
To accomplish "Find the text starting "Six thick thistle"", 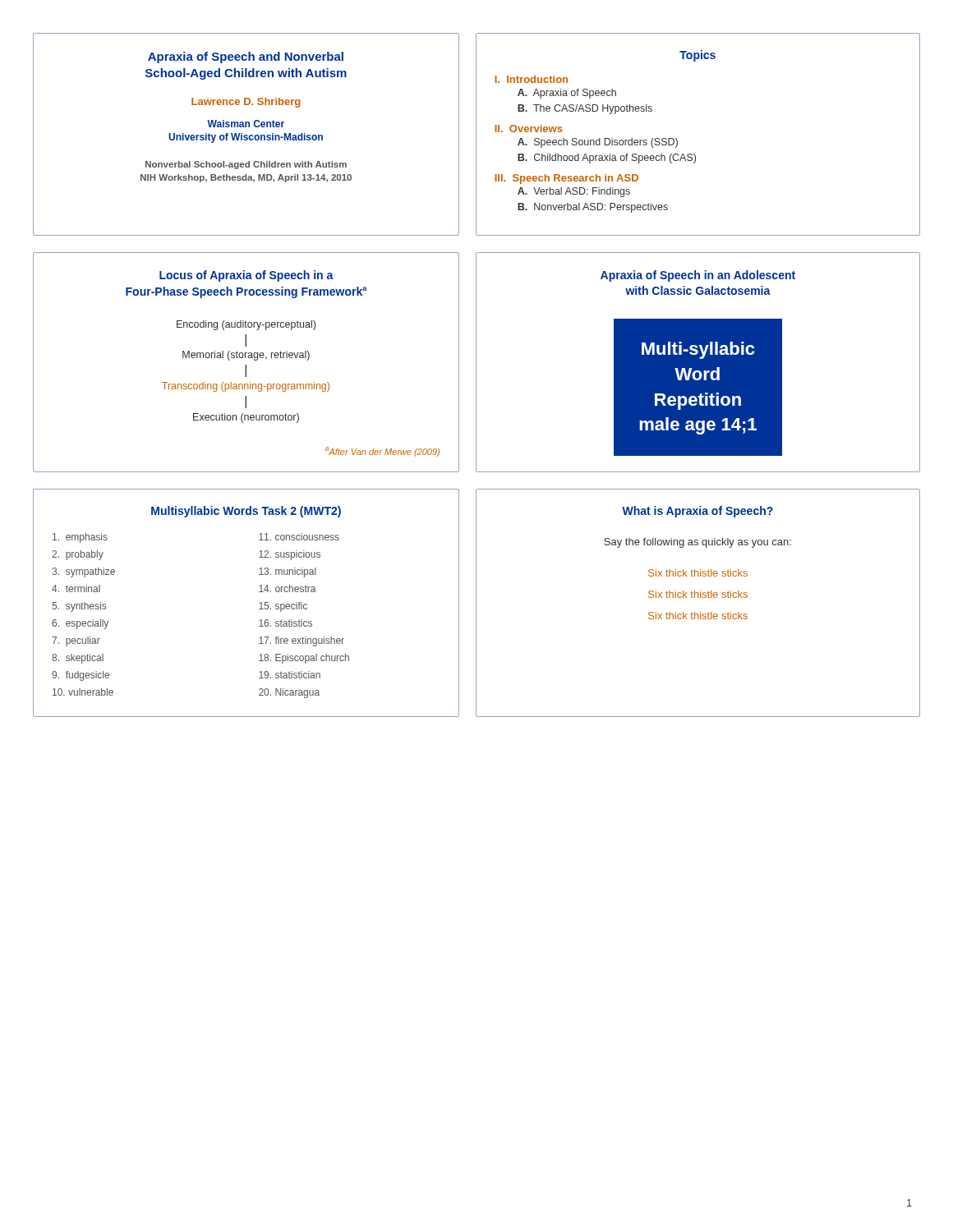I will point(698,594).
